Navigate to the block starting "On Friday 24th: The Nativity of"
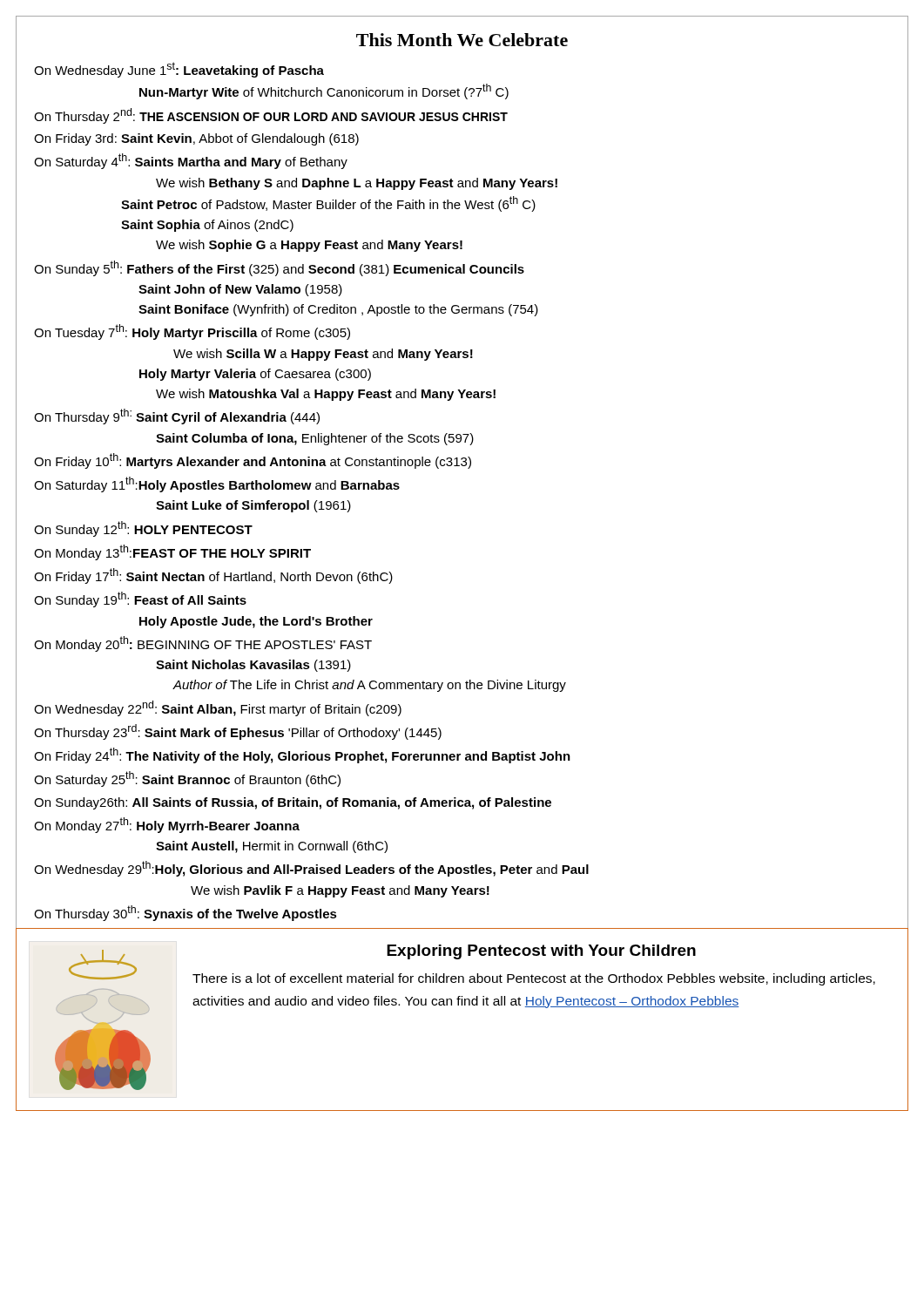The height and width of the screenshot is (1307, 924). pyautogui.click(x=302, y=755)
